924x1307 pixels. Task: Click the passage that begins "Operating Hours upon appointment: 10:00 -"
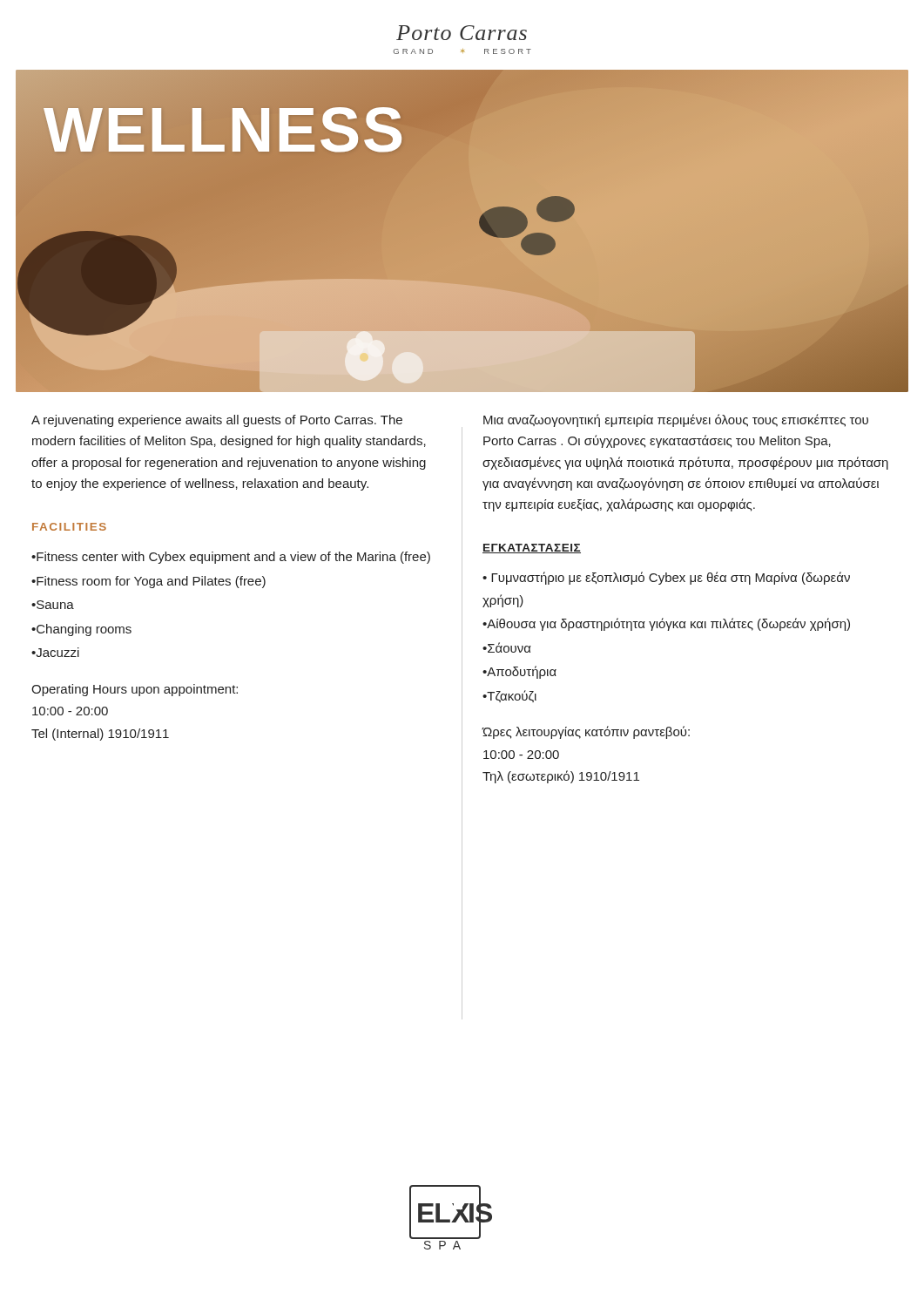pyautogui.click(x=135, y=690)
